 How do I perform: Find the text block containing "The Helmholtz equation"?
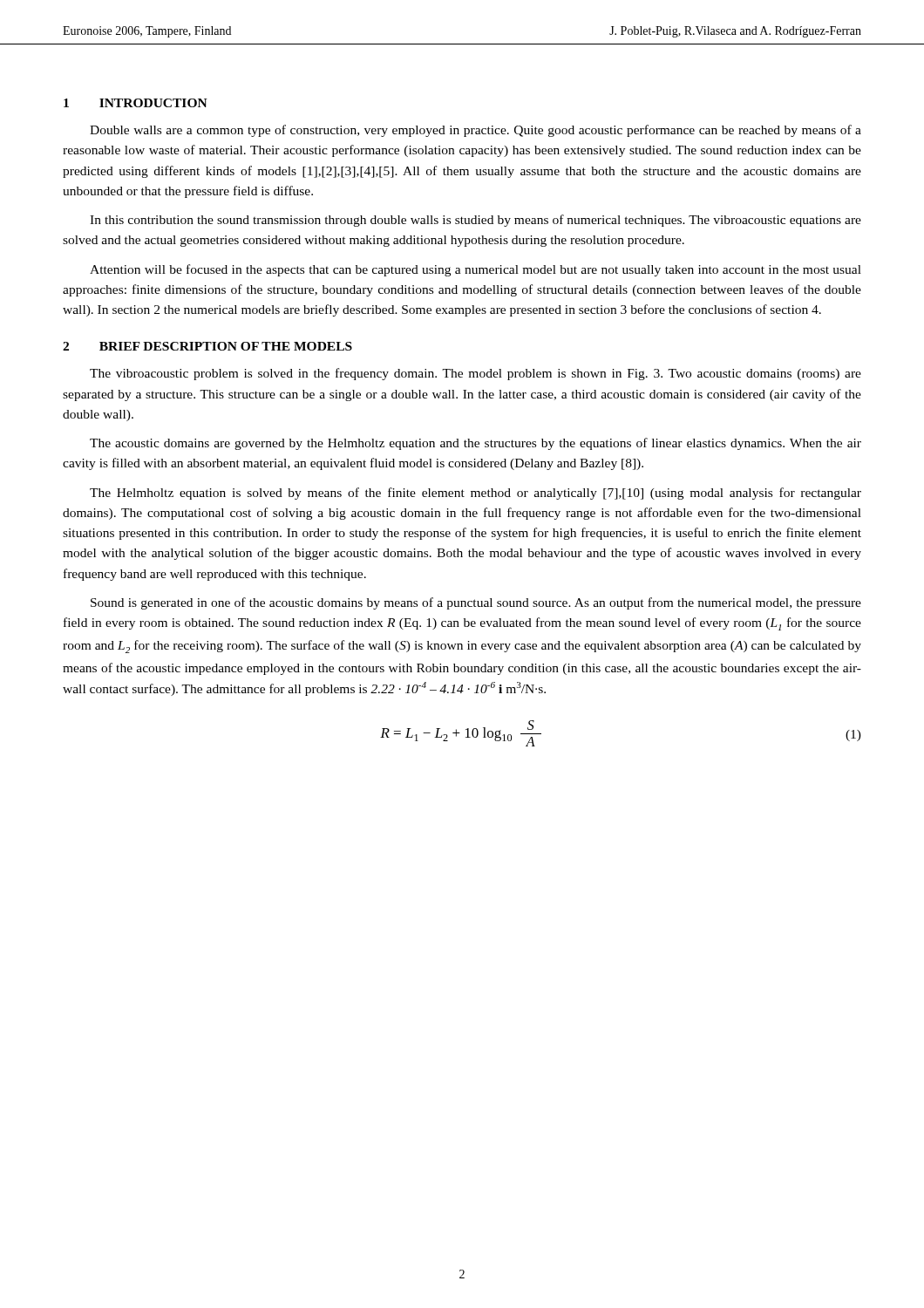tap(462, 532)
